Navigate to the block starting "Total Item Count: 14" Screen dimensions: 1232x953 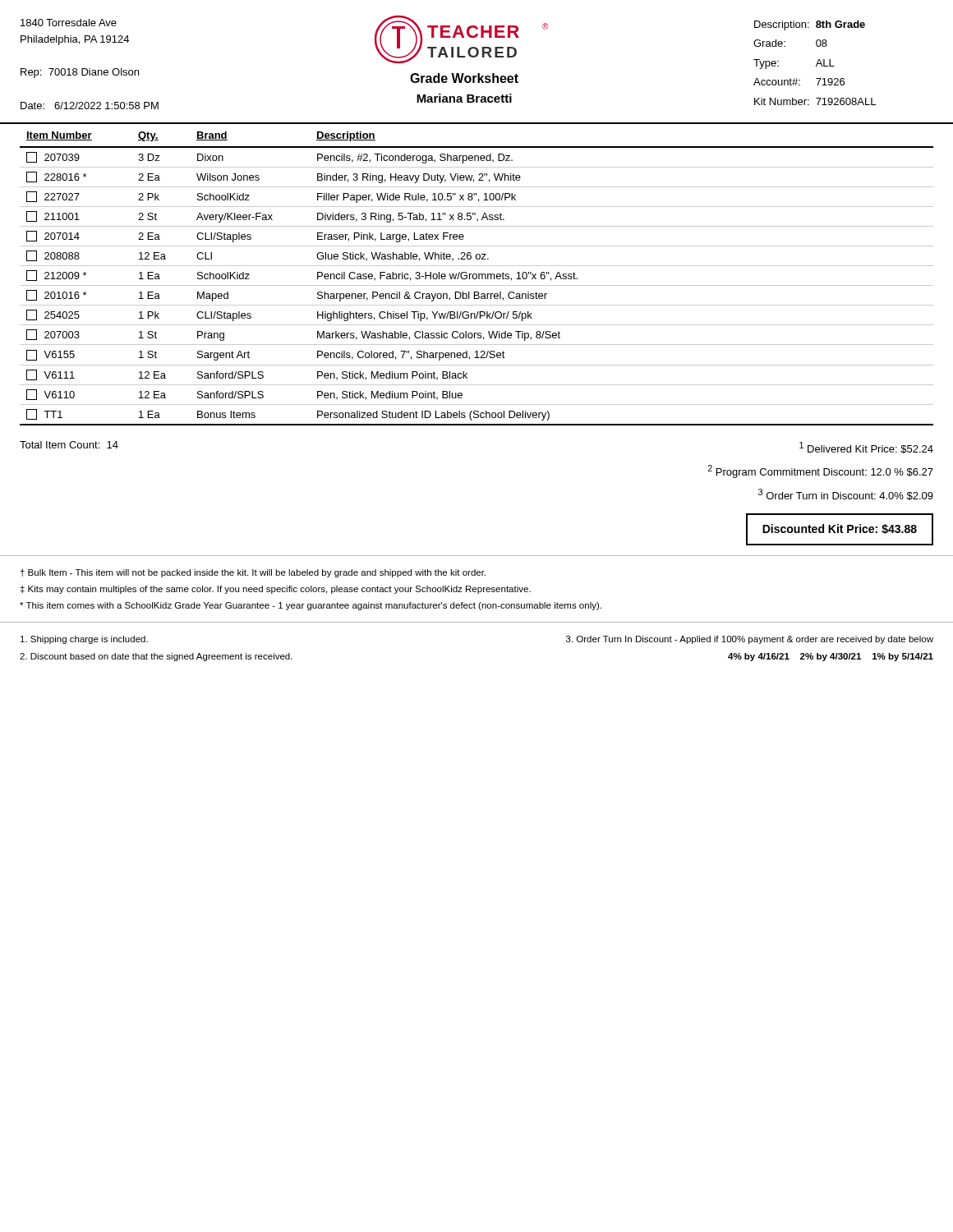tap(69, 445)
